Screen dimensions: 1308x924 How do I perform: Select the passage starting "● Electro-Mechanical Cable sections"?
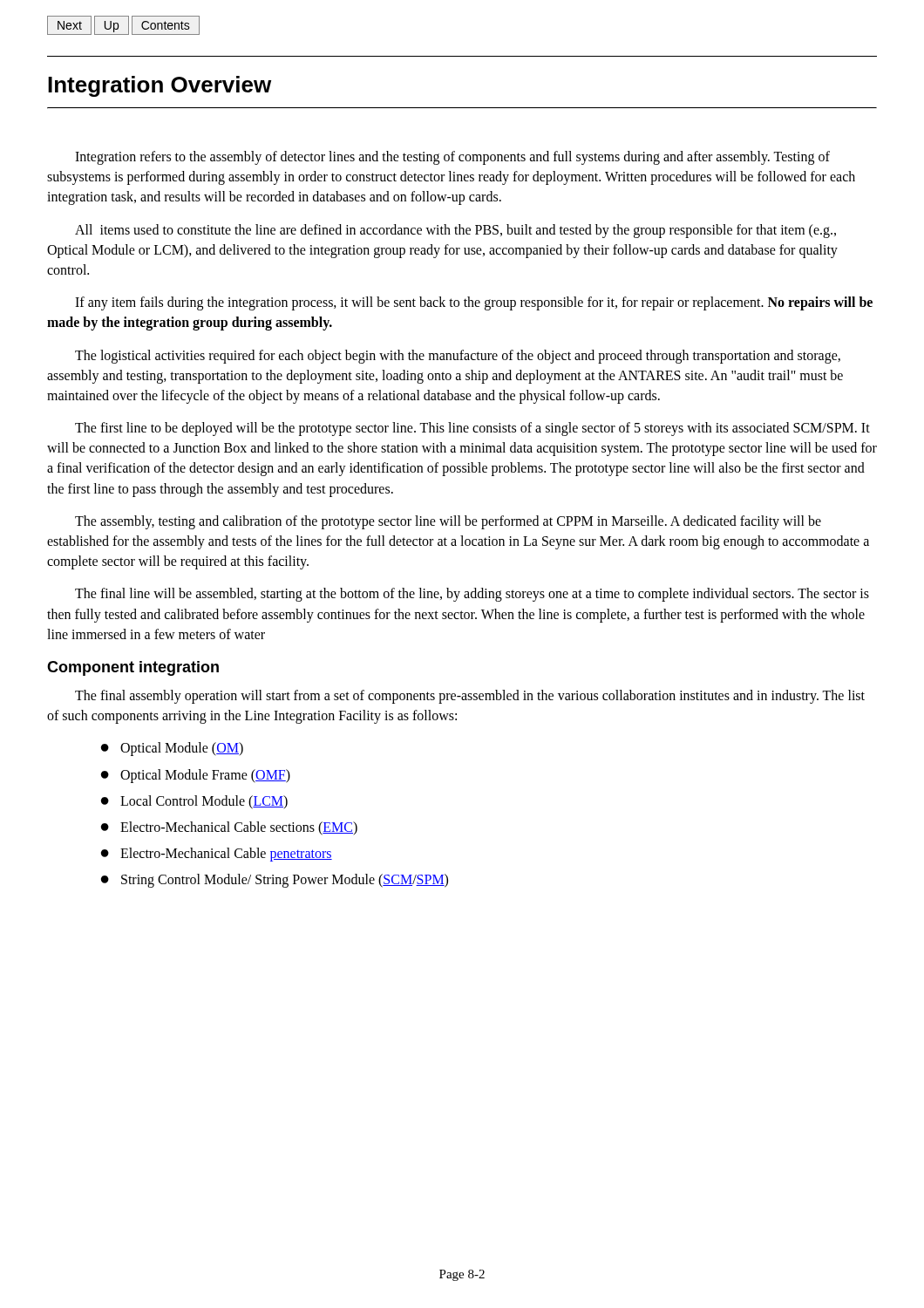coord(229,827)
